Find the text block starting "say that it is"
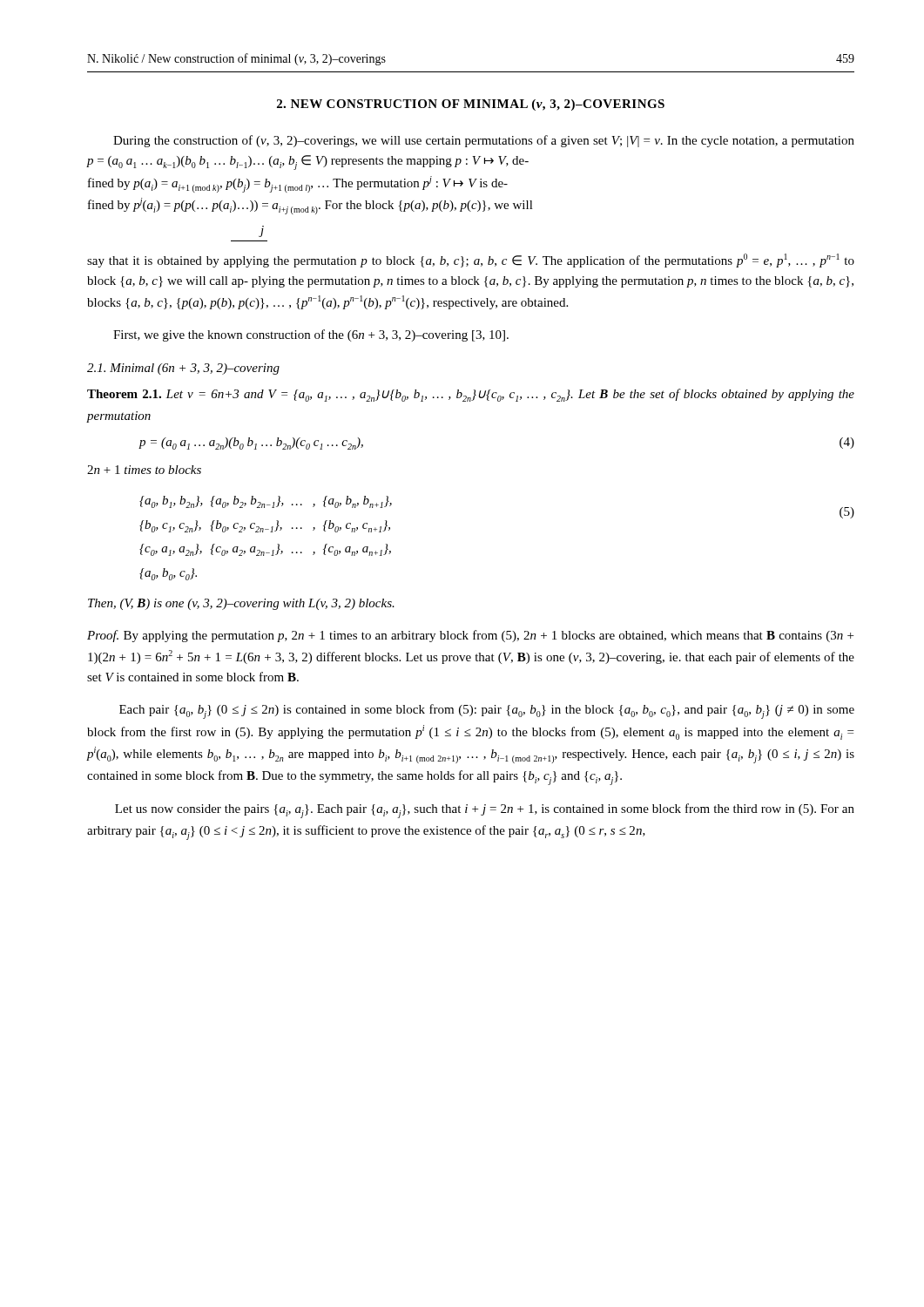 click(x=471, y=280)
